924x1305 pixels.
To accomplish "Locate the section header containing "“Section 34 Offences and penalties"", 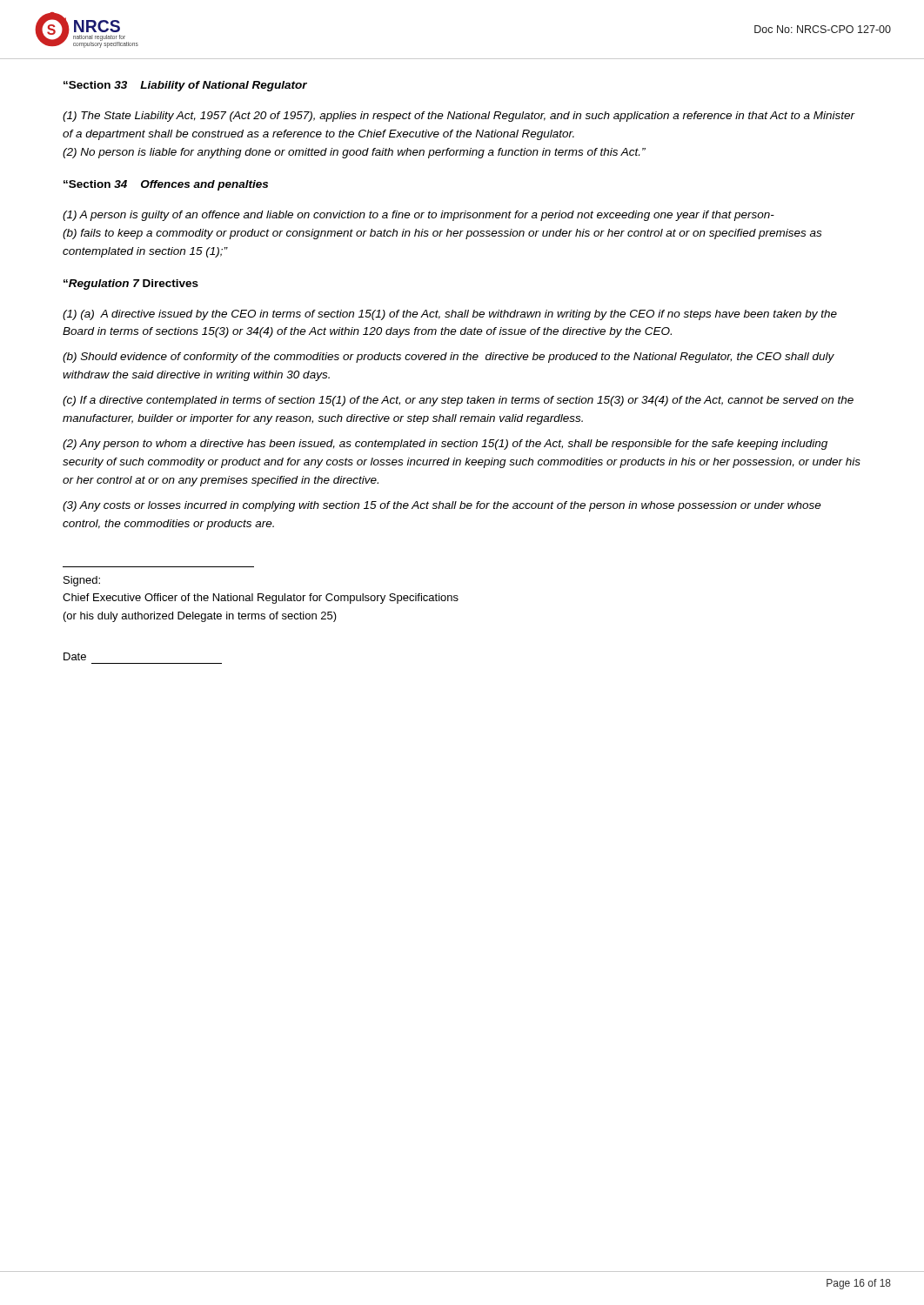I will 166,185.
